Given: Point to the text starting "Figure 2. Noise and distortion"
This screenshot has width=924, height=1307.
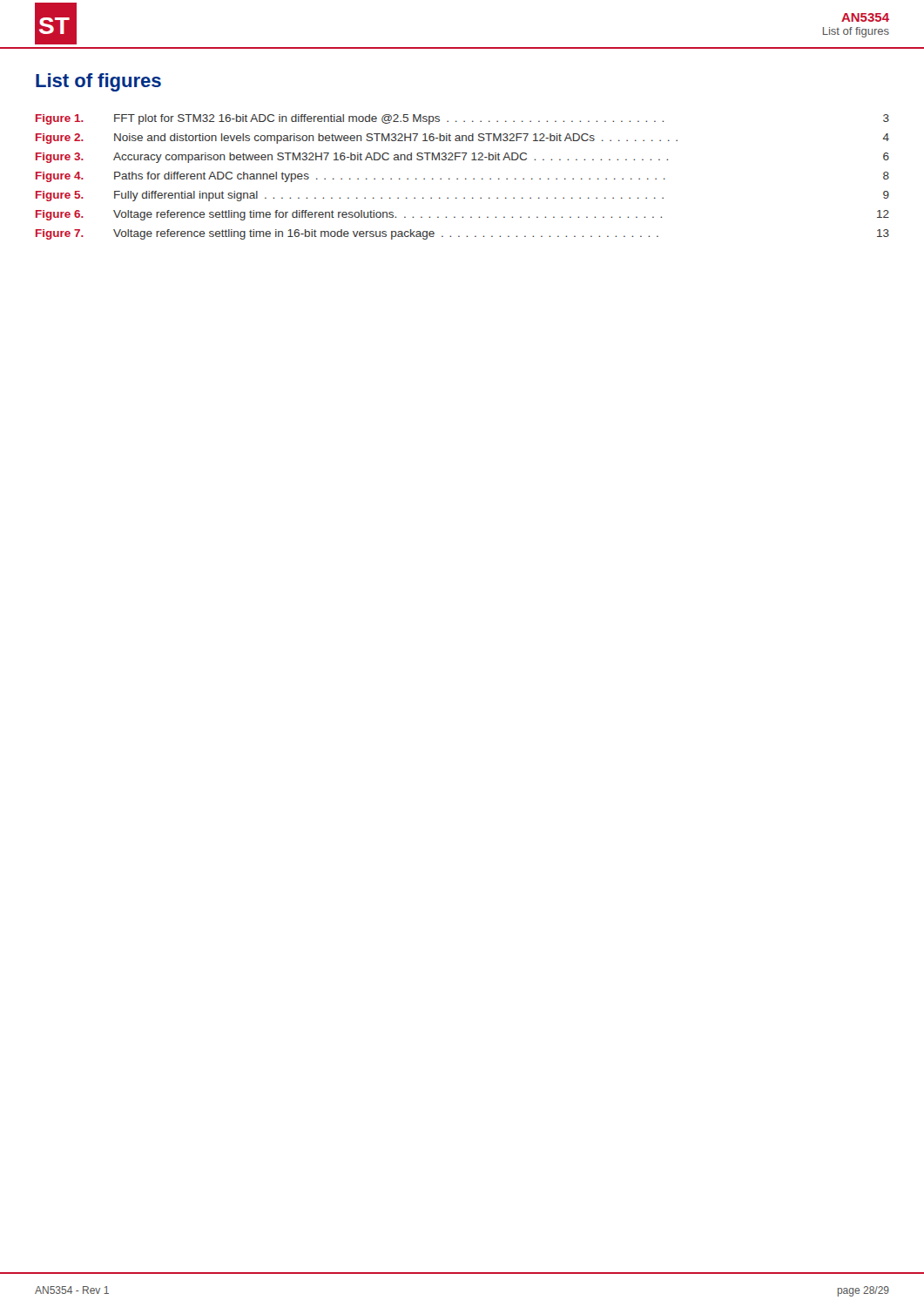Looking at the screenshot, I should pos(462,138).
